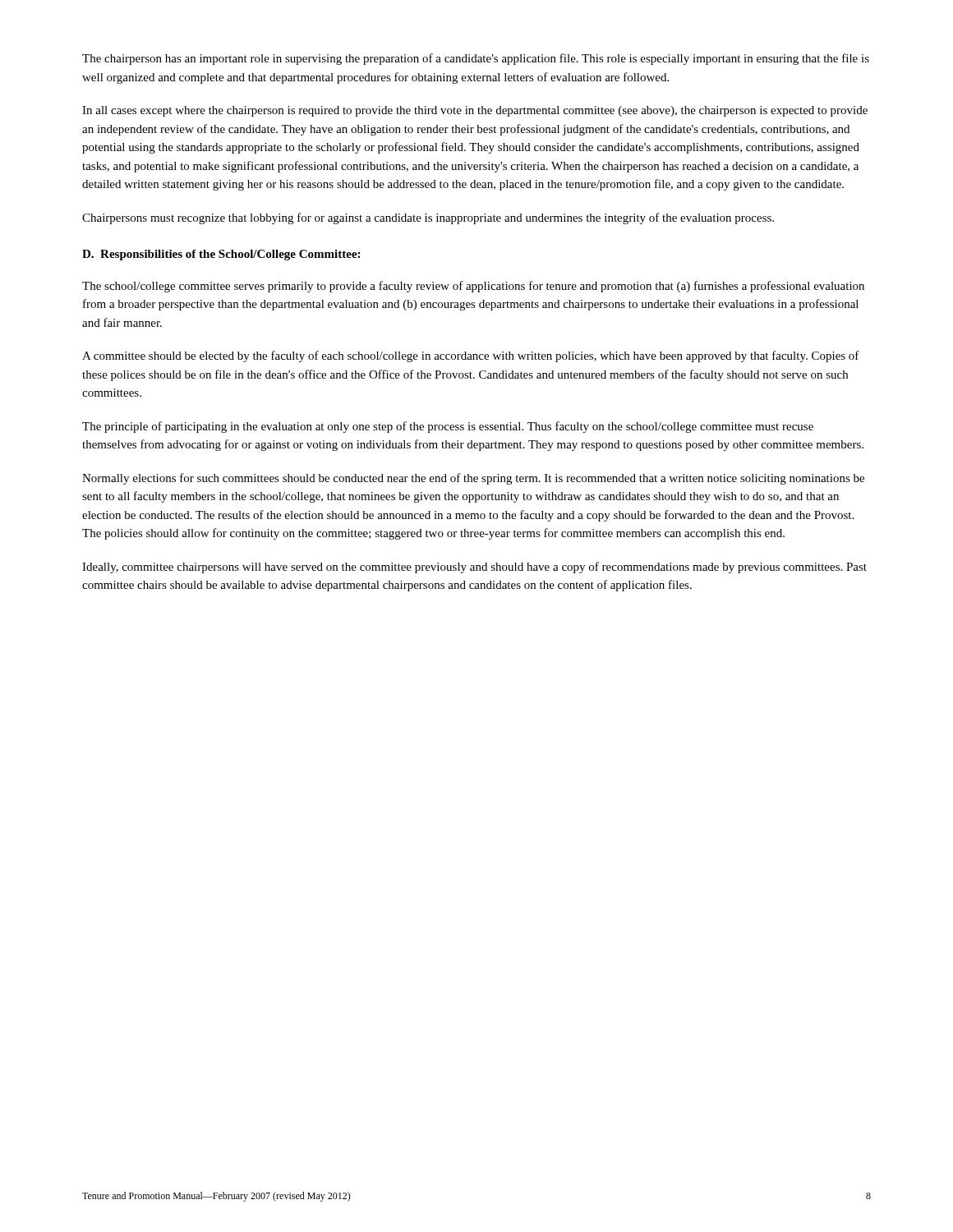Point to the block beginning "In all cases except where the chairperson"
The height and width of the screenshot is (1232, 953).
tap(476, 147)
